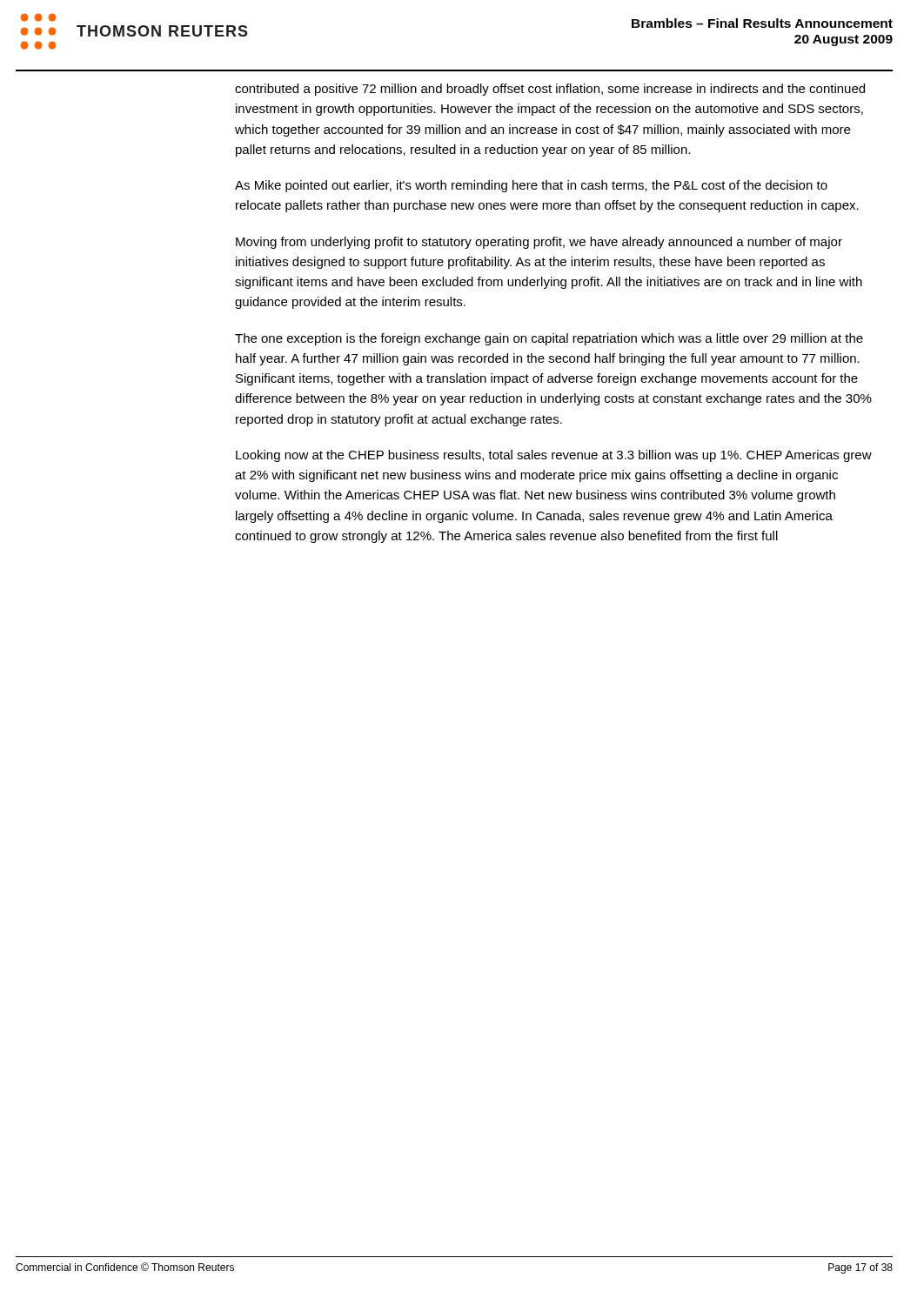
Task: Locate the region starting "As Mike pointed out earlier, it's worth reminding"
Action: click(556, 195)
